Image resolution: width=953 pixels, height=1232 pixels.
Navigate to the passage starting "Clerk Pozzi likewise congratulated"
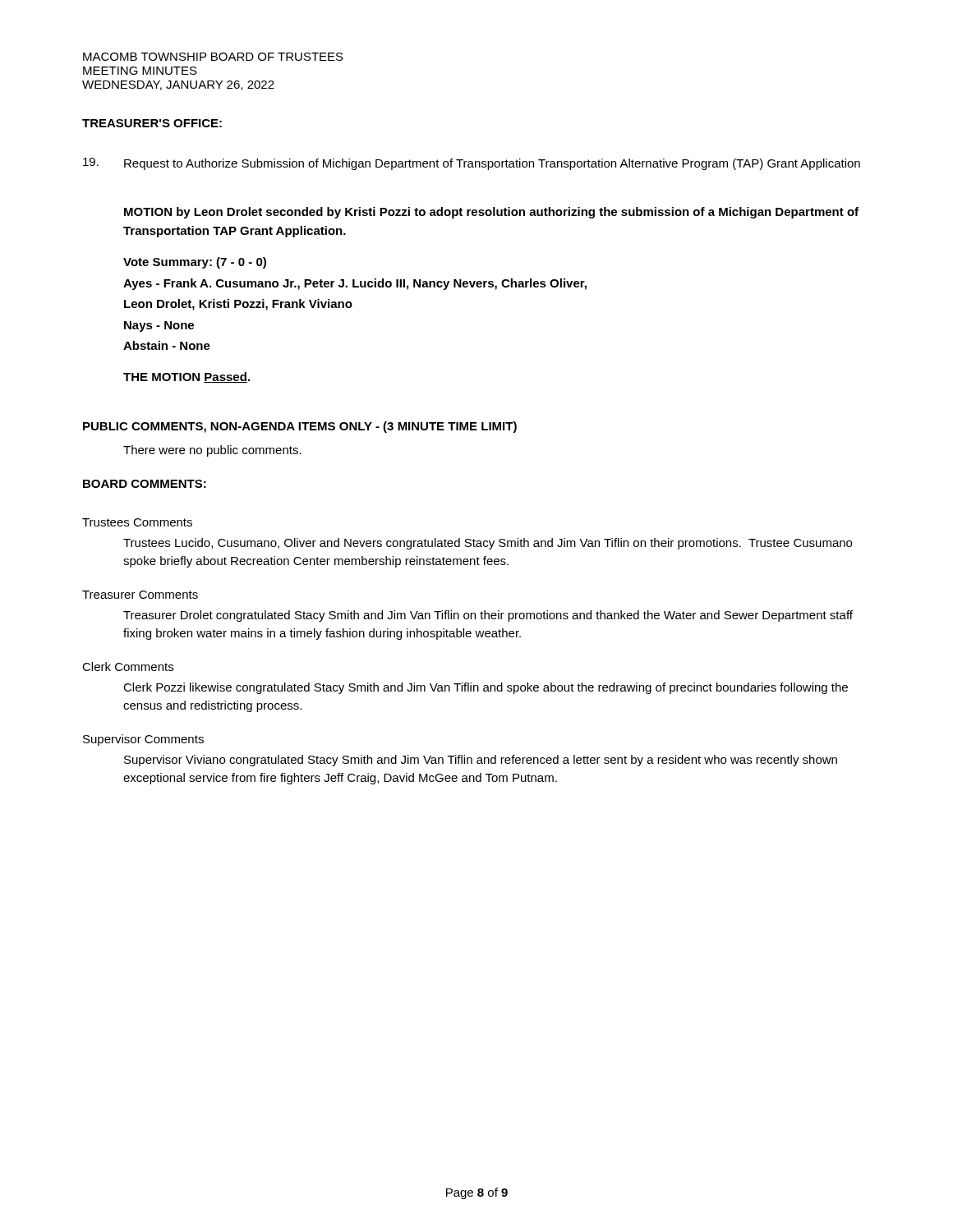(x=486, y=696)
